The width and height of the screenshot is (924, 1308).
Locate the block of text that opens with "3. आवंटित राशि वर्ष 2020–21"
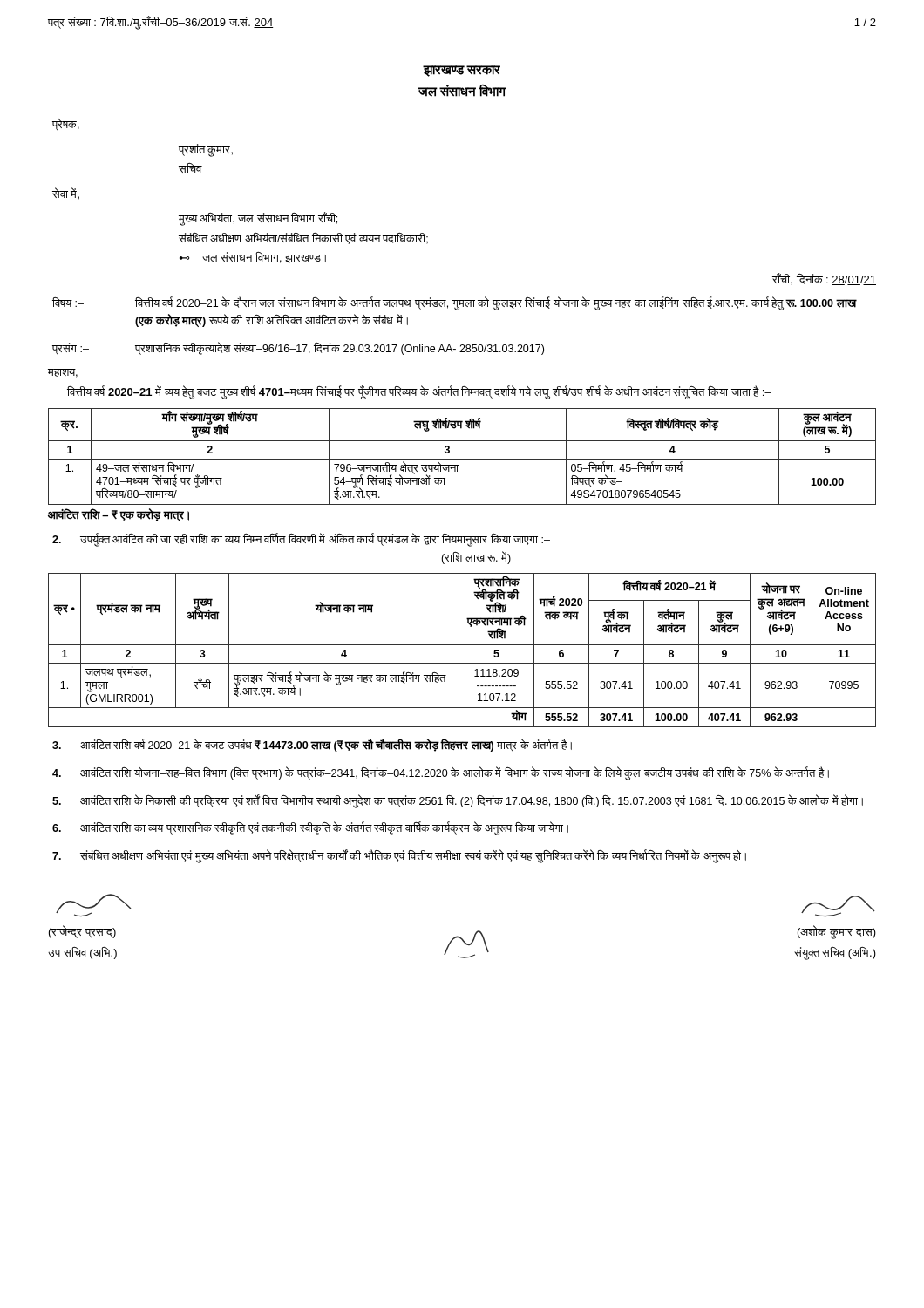pyautogui.click(x=462, y=746)
